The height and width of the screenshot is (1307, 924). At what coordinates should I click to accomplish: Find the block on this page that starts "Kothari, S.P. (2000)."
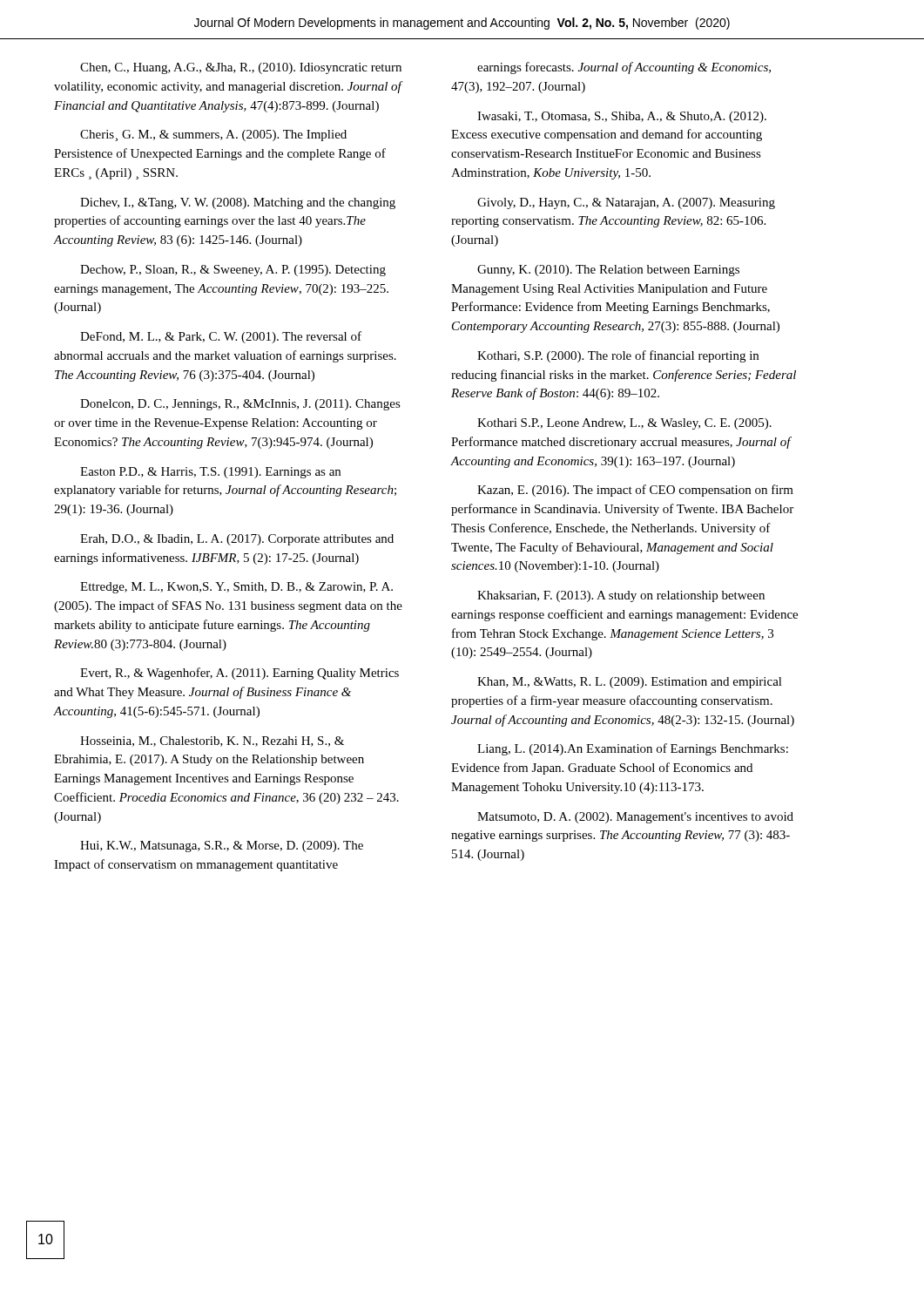click(x=624, y=374)
